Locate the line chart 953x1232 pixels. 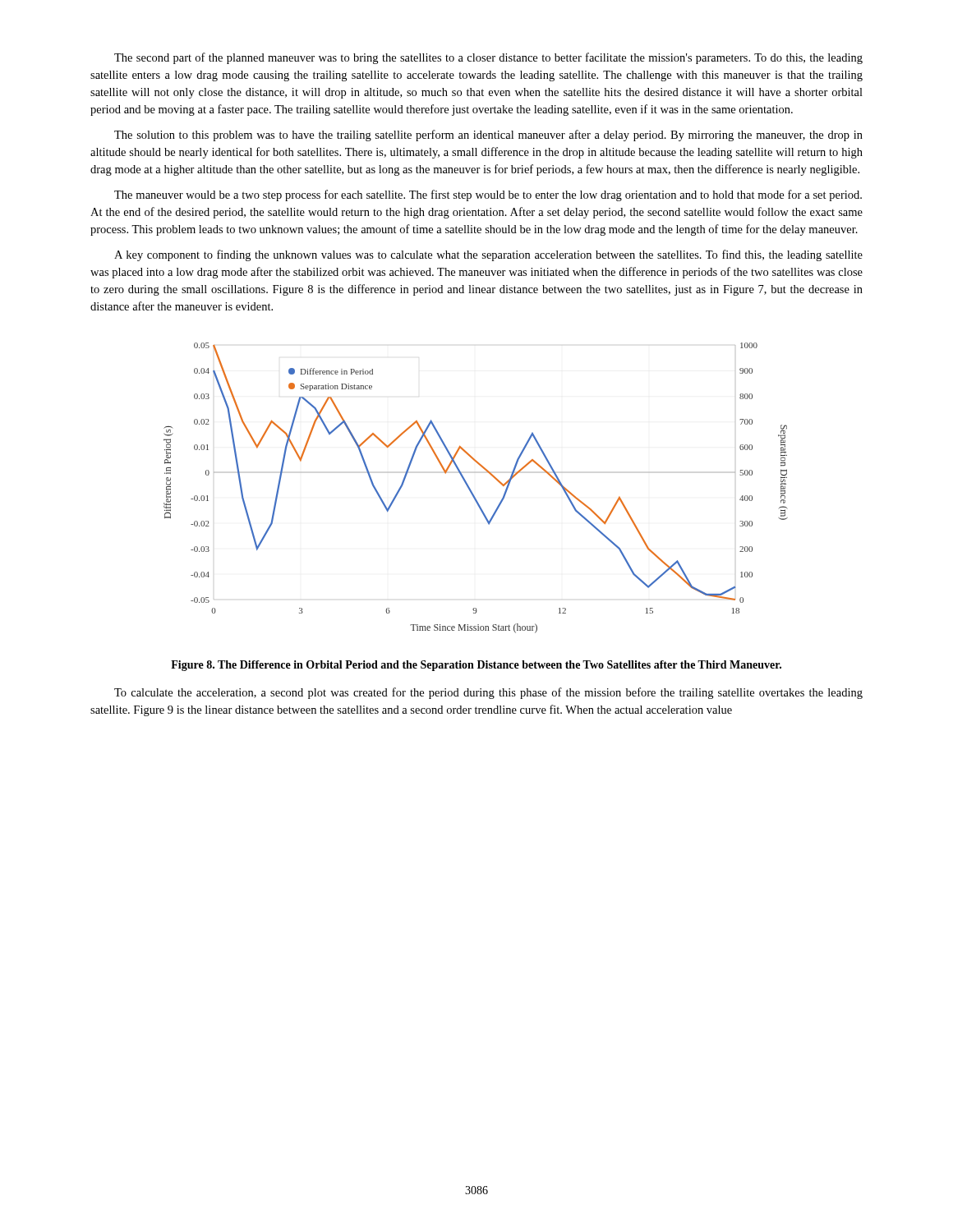click(476, 491)
